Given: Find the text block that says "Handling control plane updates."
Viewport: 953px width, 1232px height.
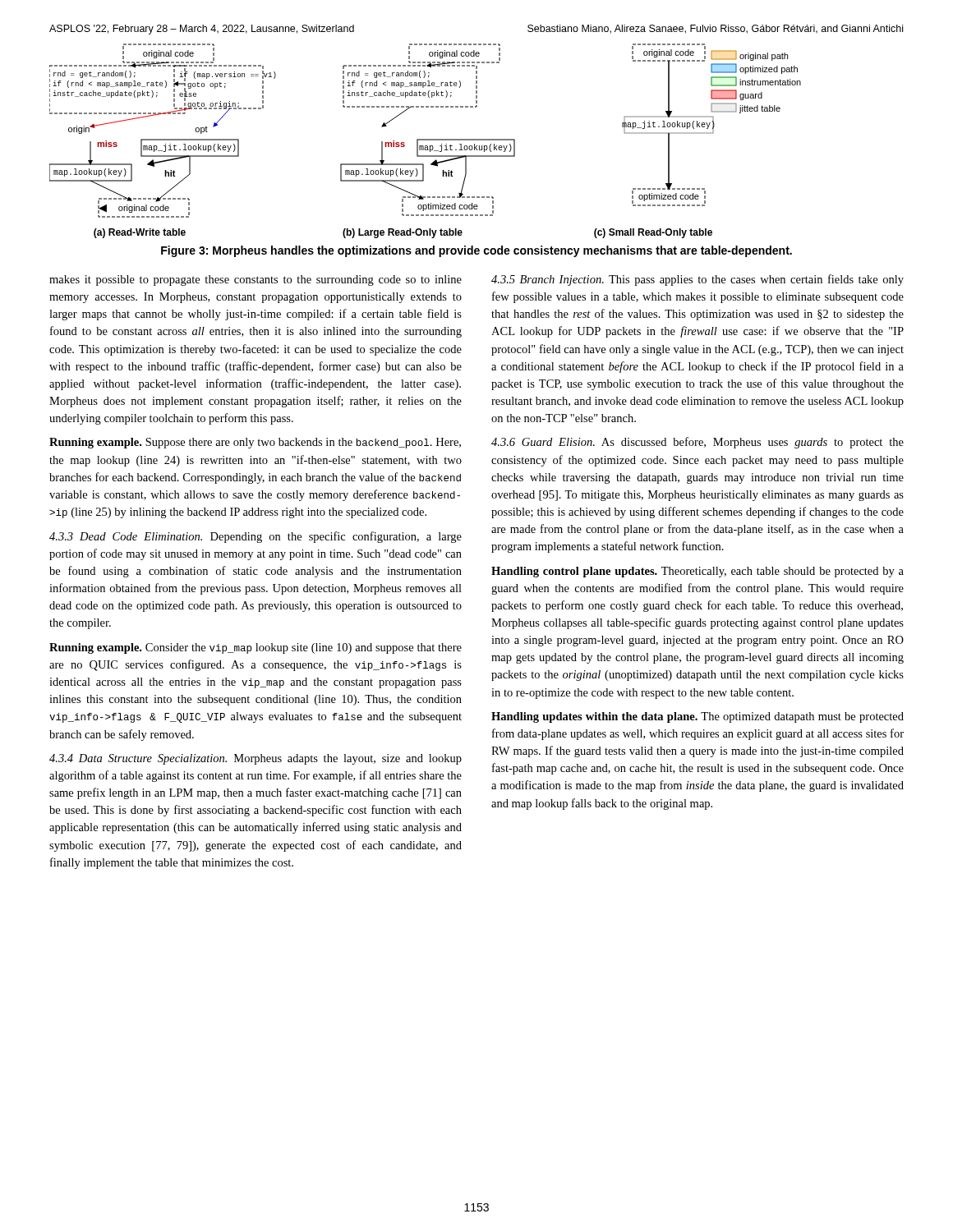Looking at the screenshot, I should click(x=698, y=631).
